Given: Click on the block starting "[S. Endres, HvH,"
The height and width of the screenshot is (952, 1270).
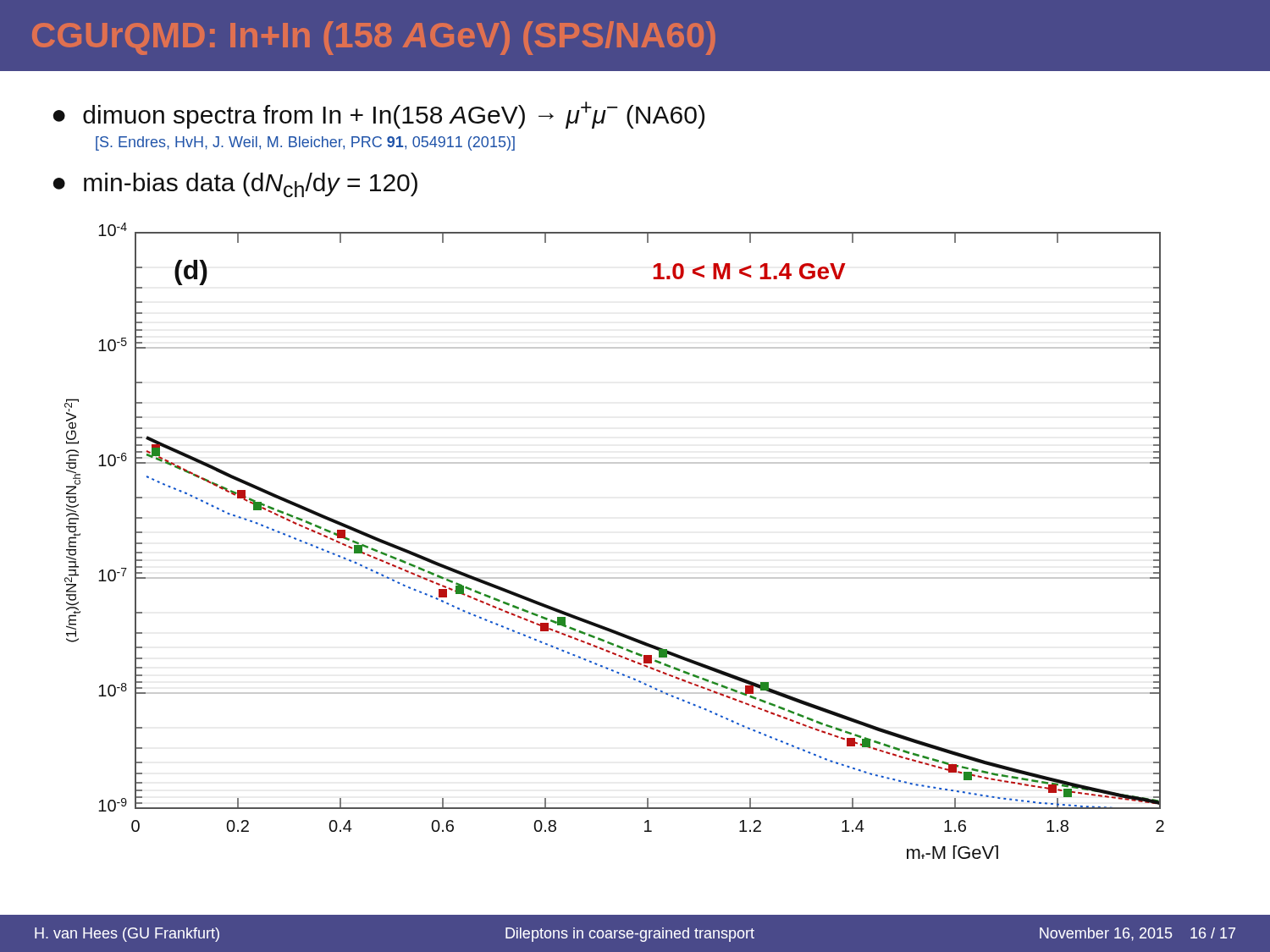Looking at the screenshot, I should click(x=305, y=142).
